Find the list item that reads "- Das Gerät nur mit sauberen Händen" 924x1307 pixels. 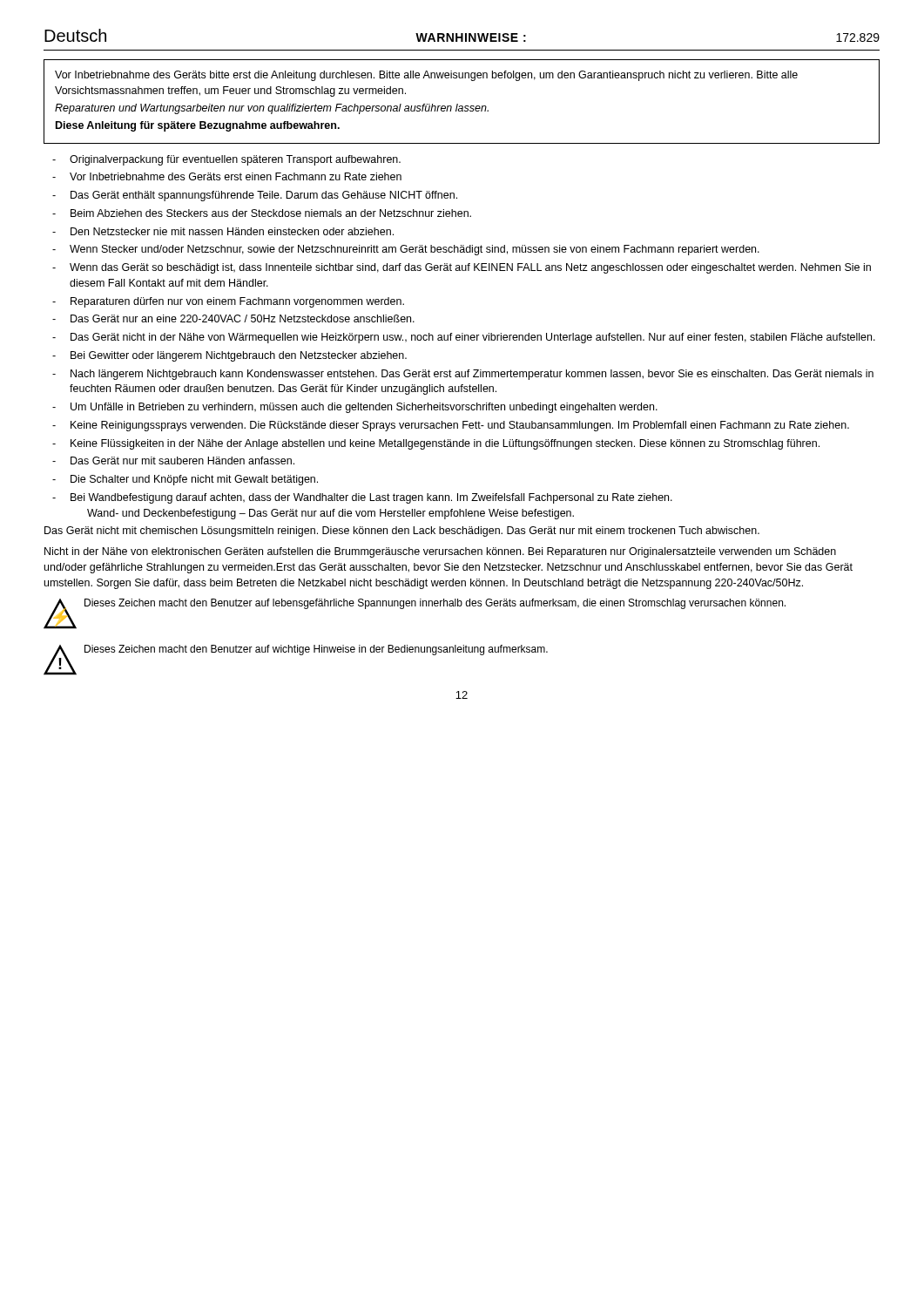pyautogui.click(x=173, y=460)
